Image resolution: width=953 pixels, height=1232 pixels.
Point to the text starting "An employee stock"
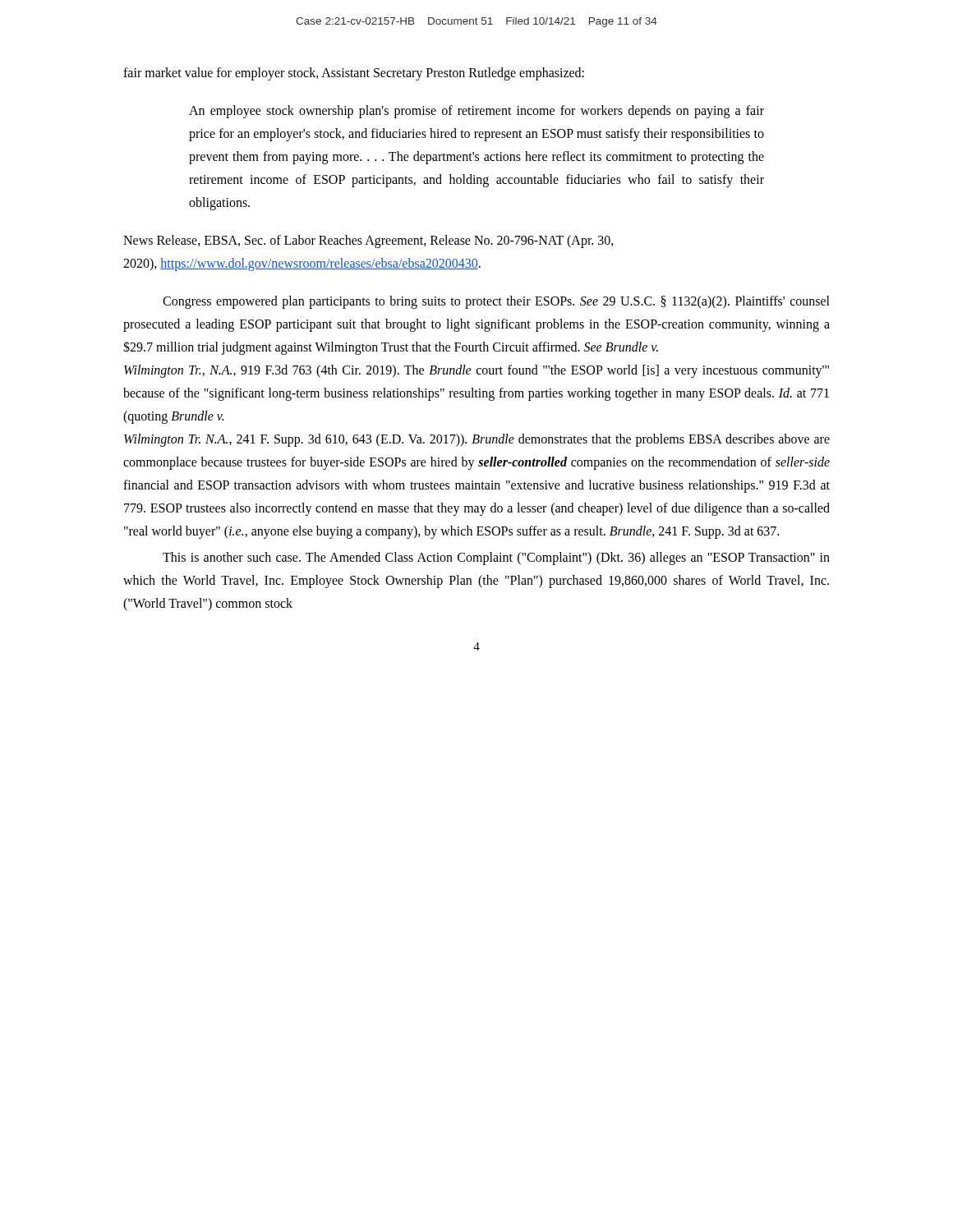pos(476,156)
